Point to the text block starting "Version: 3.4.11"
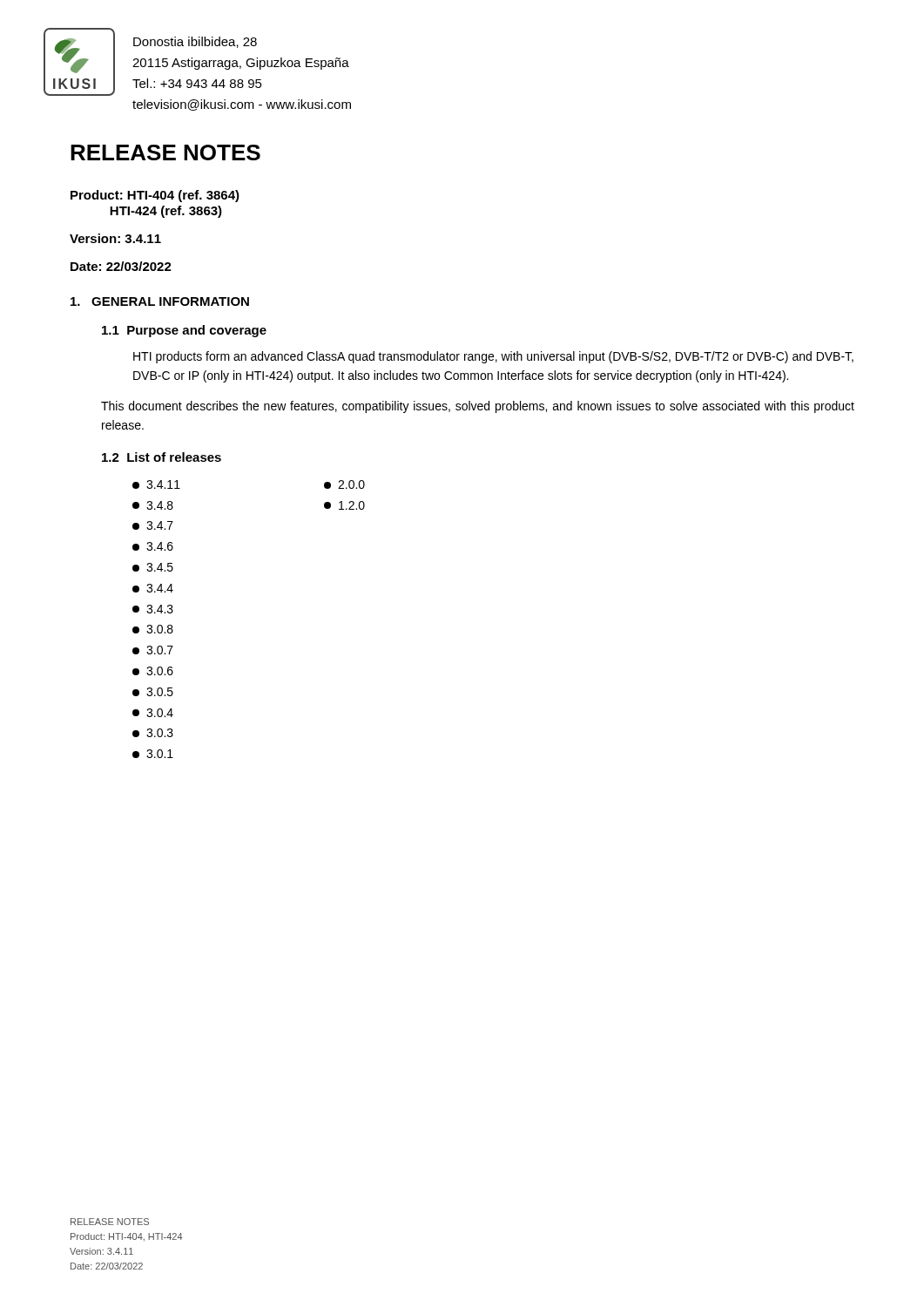 [115, 238]
